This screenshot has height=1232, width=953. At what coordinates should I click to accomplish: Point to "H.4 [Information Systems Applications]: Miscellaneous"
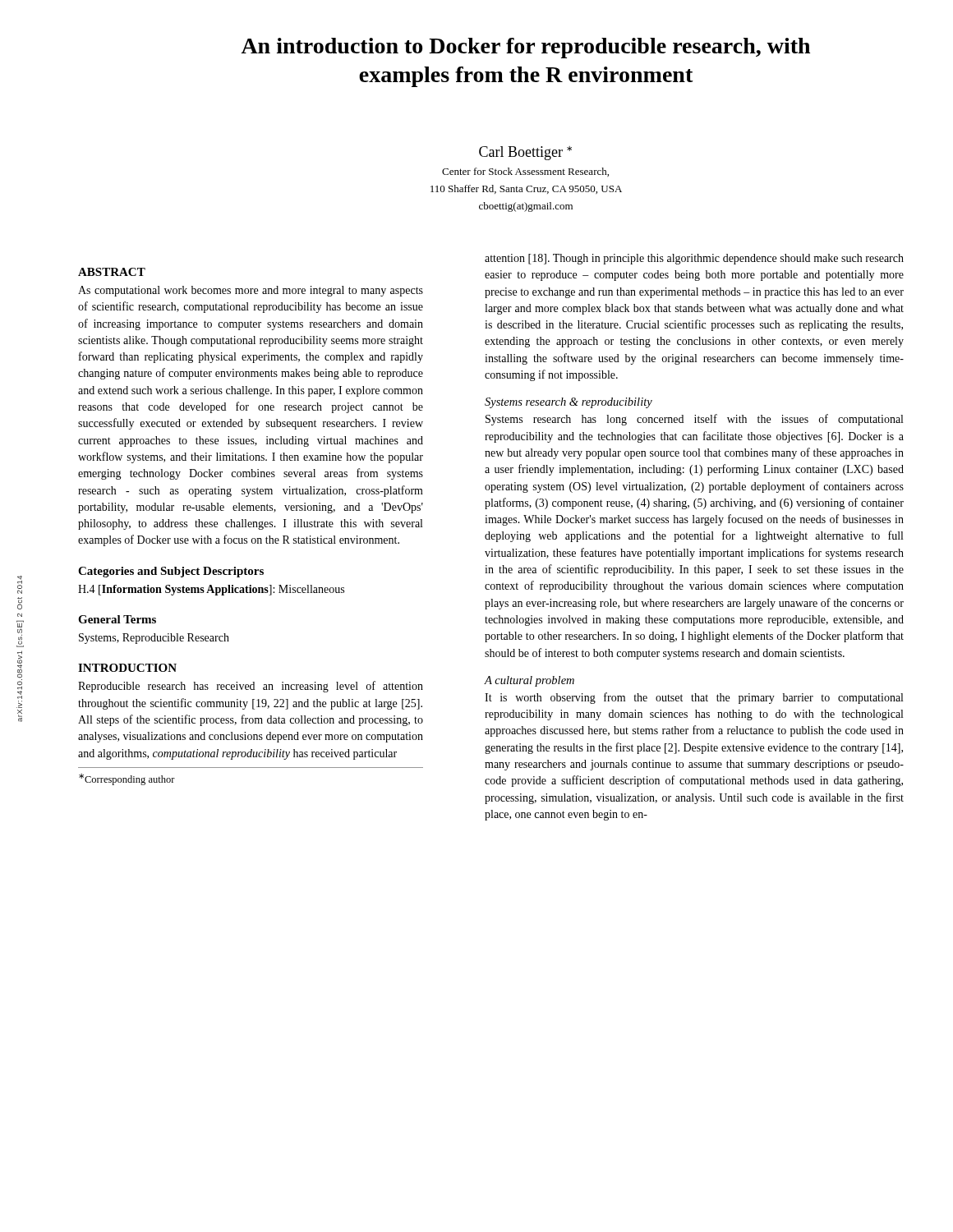click(x=211, y=589)
